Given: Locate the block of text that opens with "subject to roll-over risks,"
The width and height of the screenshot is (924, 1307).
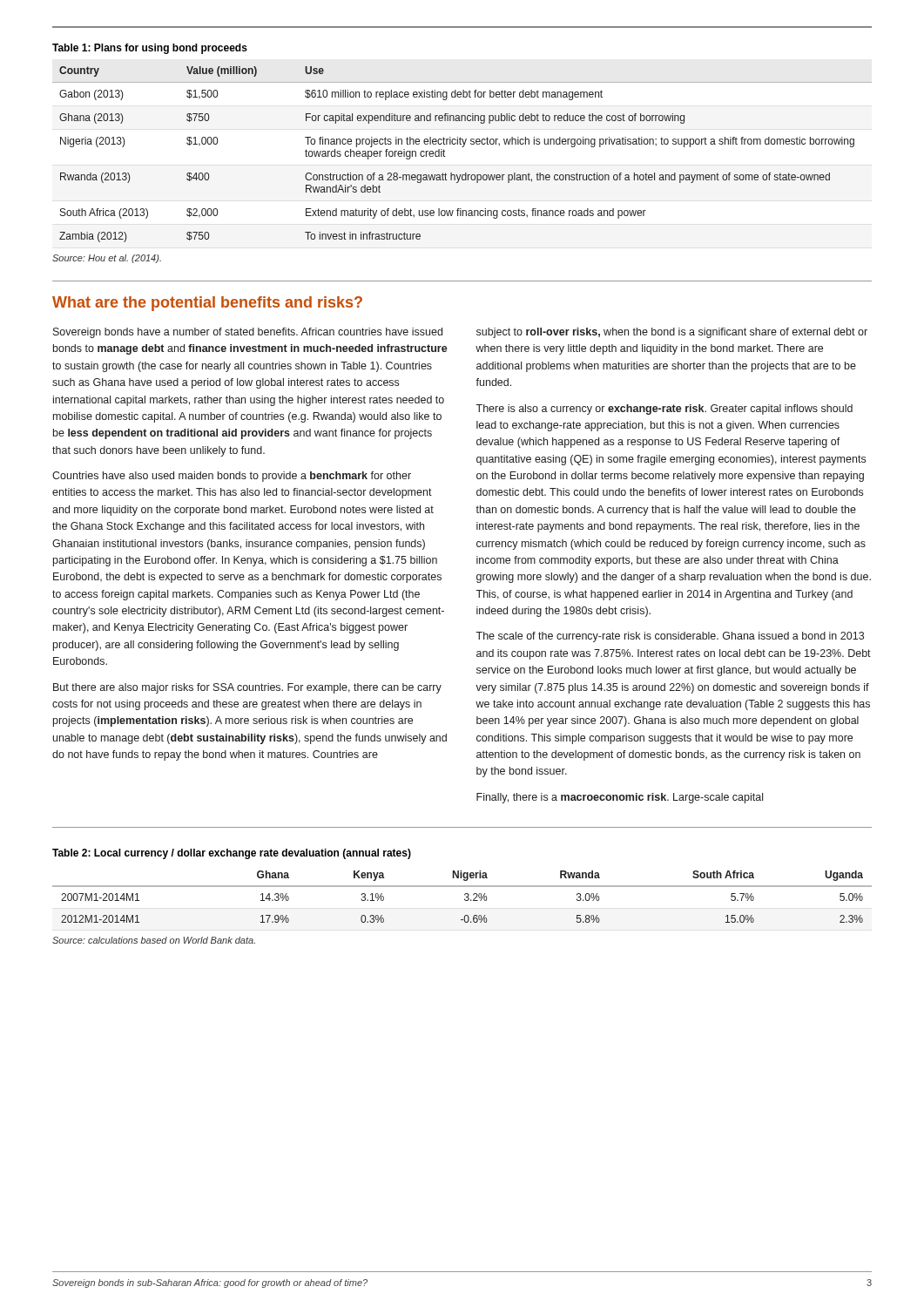Looking at the screenshot, I should (674, 565).
